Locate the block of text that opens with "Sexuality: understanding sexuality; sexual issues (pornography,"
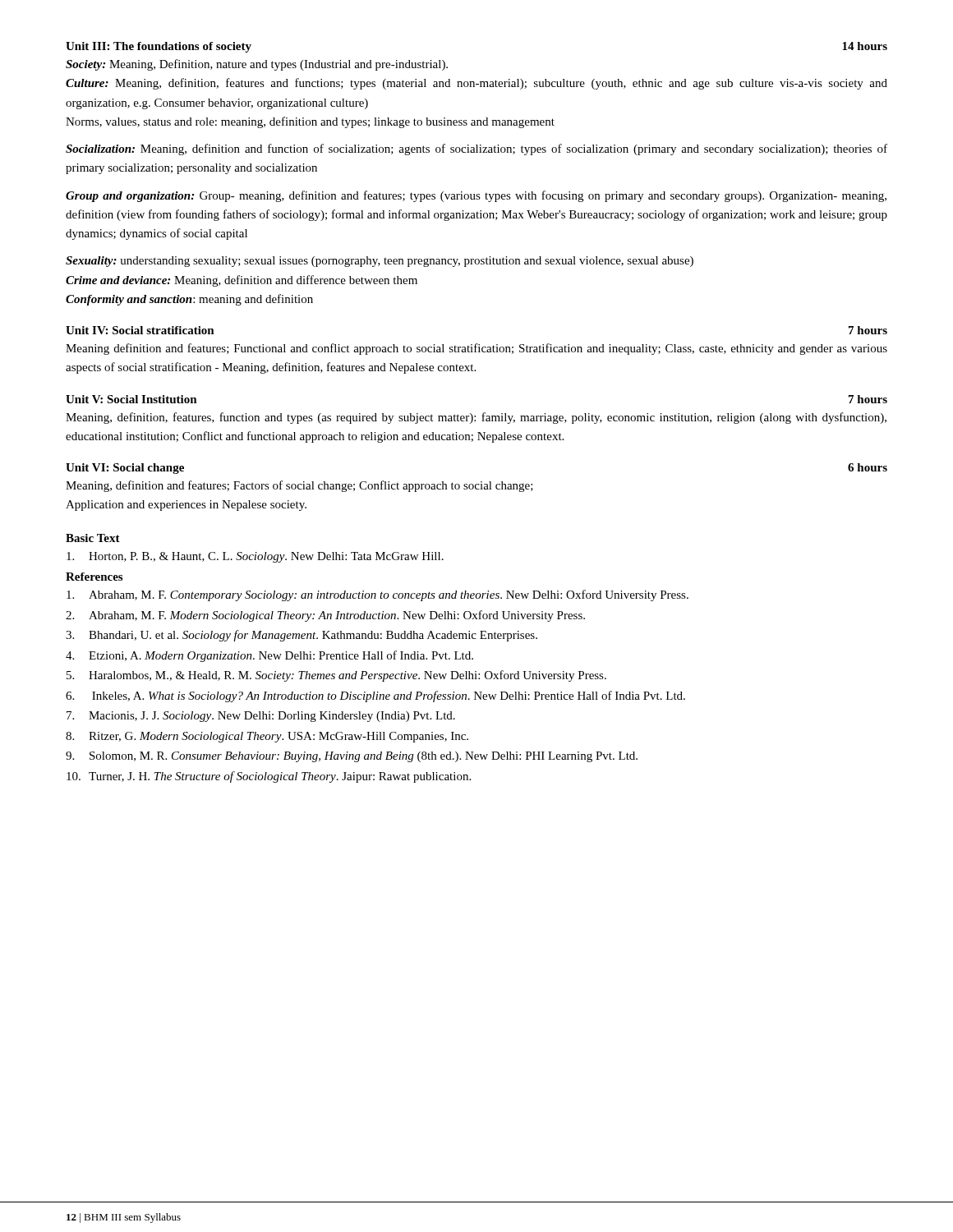This screenshot has height=1232, width=953. tap(380, 280)
